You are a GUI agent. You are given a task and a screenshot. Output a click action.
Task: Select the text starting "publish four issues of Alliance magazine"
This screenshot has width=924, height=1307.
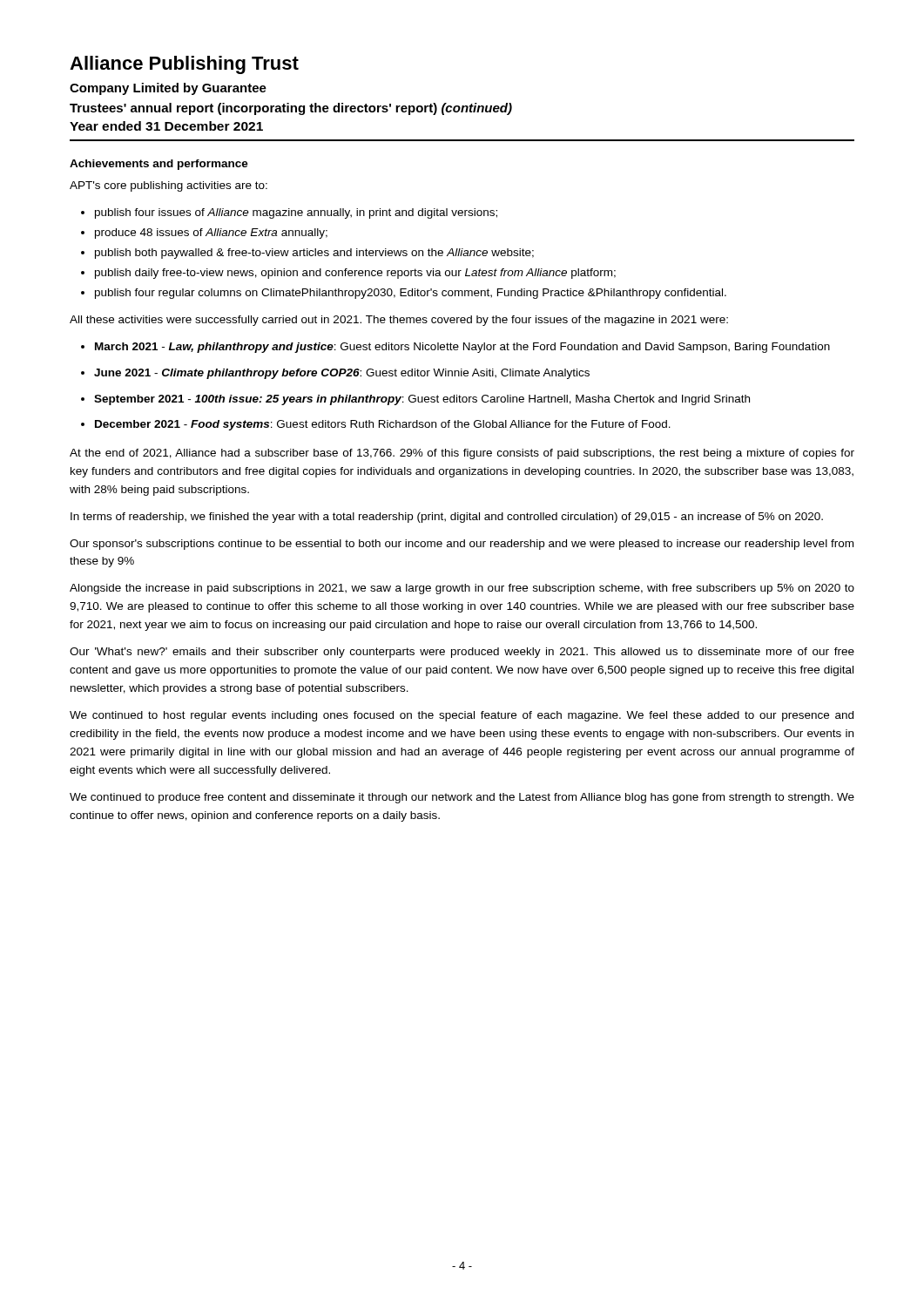296,212
